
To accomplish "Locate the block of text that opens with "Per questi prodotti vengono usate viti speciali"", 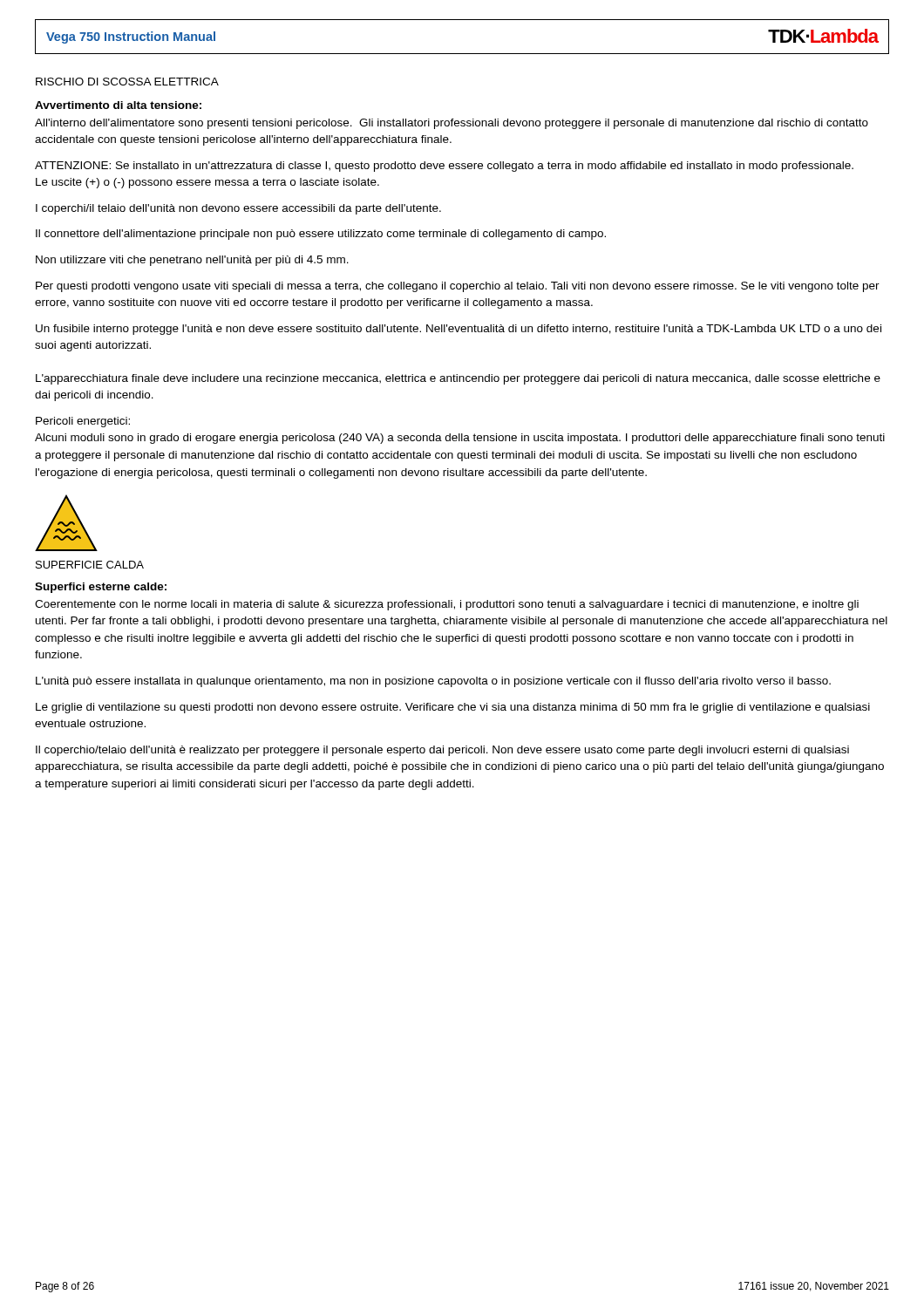I will click(457, 294).
